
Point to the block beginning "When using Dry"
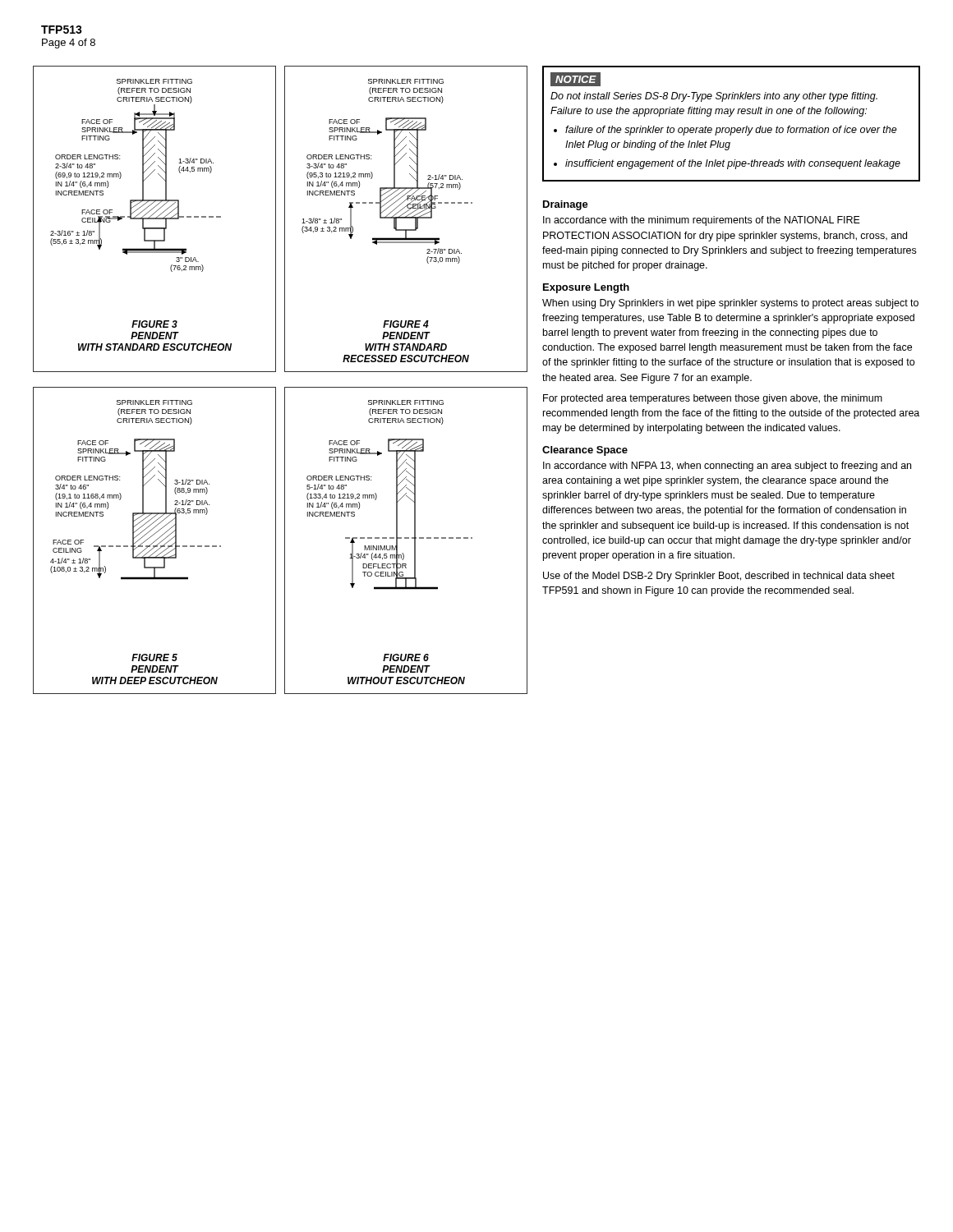[x=731, y=340]
